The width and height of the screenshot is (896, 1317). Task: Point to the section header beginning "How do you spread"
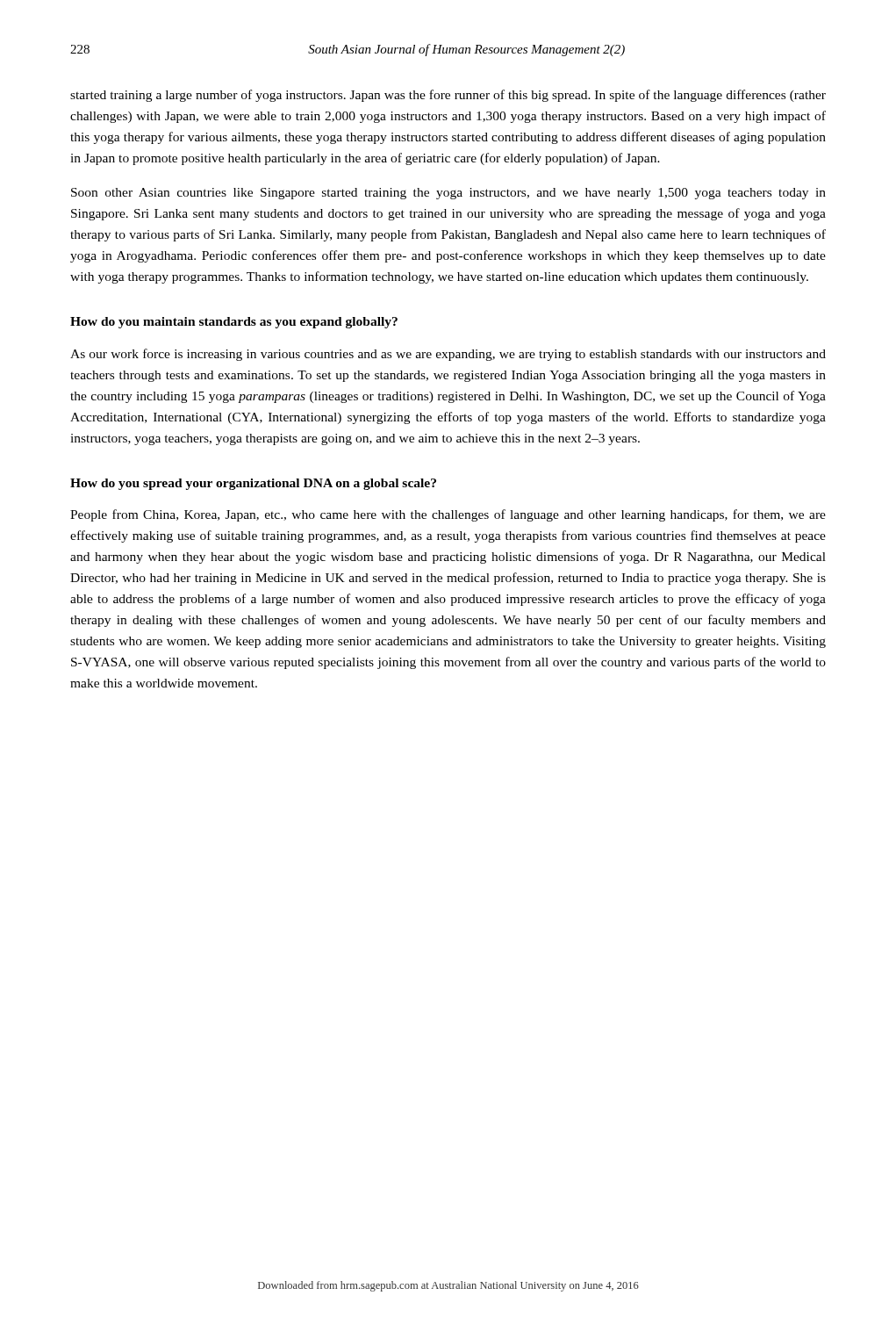coord(254,482)
